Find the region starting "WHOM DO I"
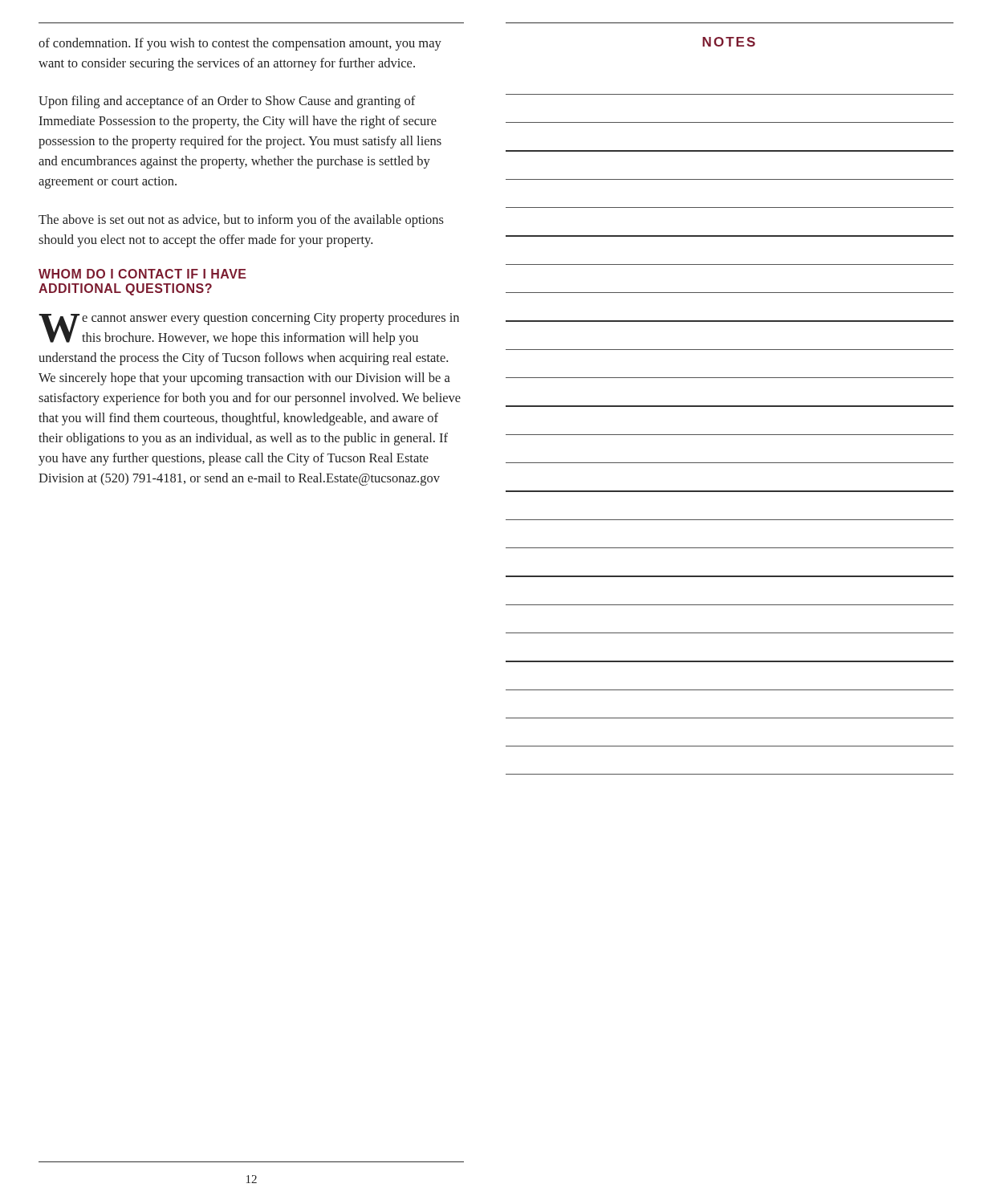This screenshot has width=992, height=1204. coord(143,281)
